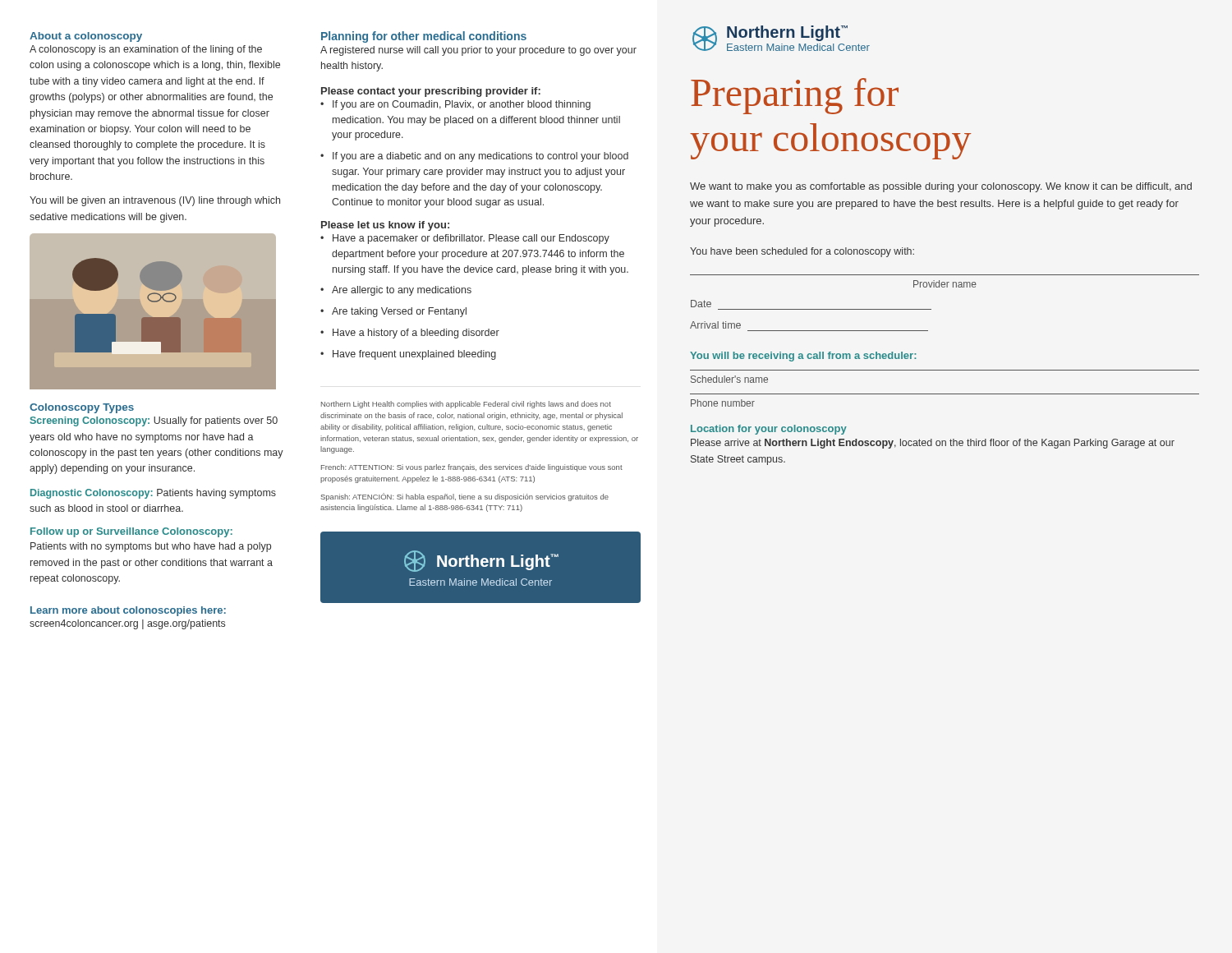Point to "Have frequent unexplained bleeding"

tap(414, 354)
